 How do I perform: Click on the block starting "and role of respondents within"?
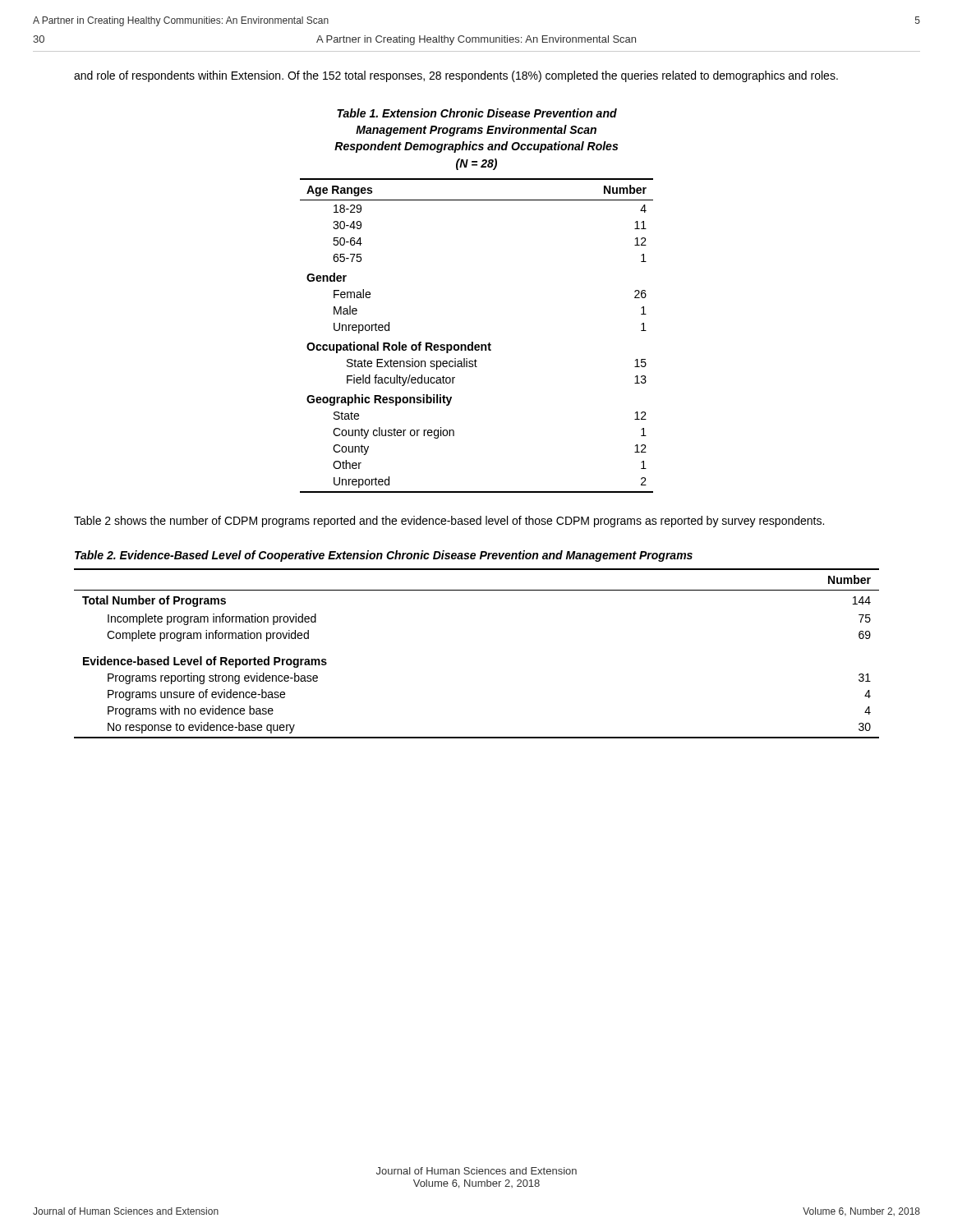[x=456, y=76]
